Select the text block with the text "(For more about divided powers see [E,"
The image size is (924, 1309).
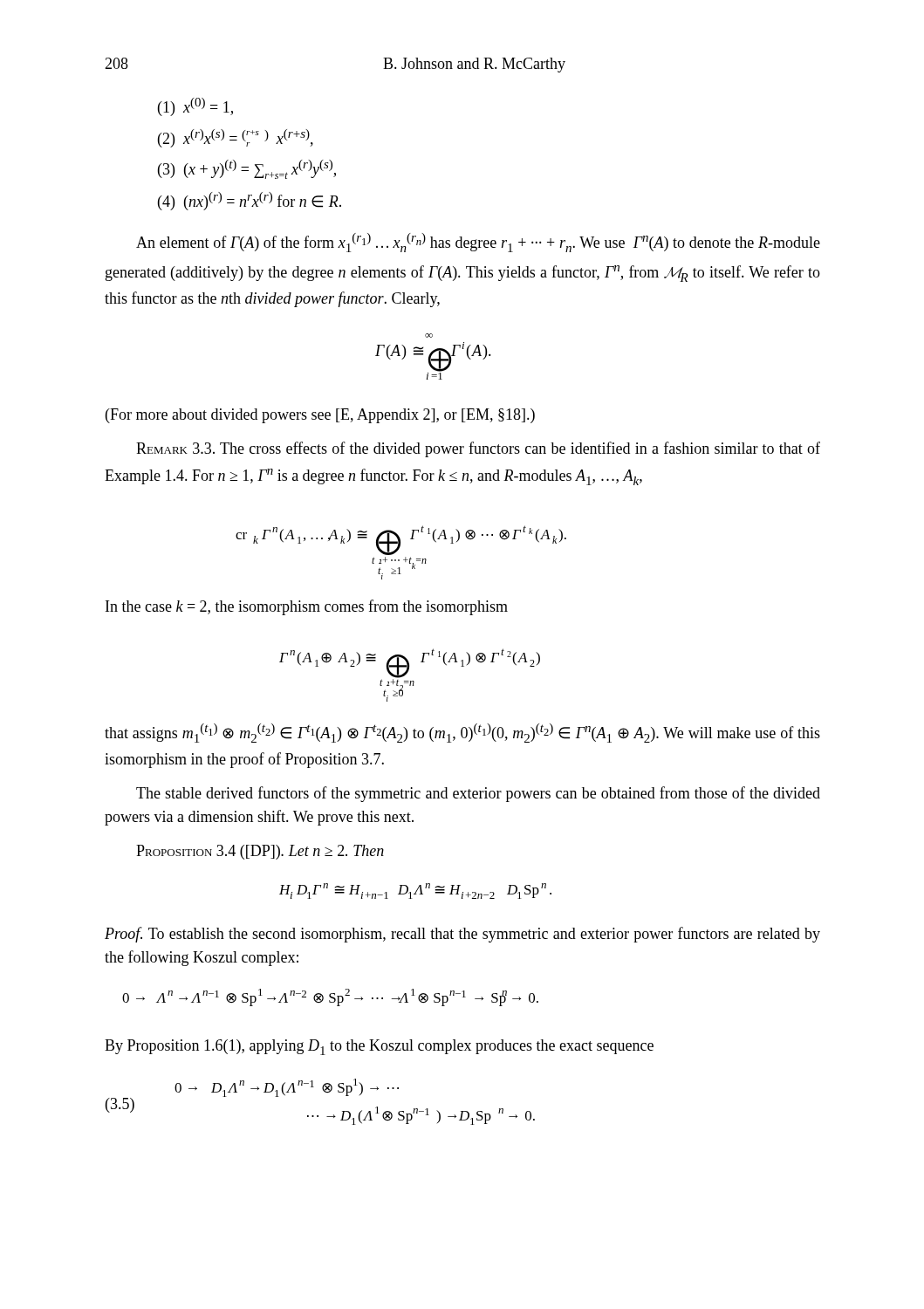tap(462, 415)
